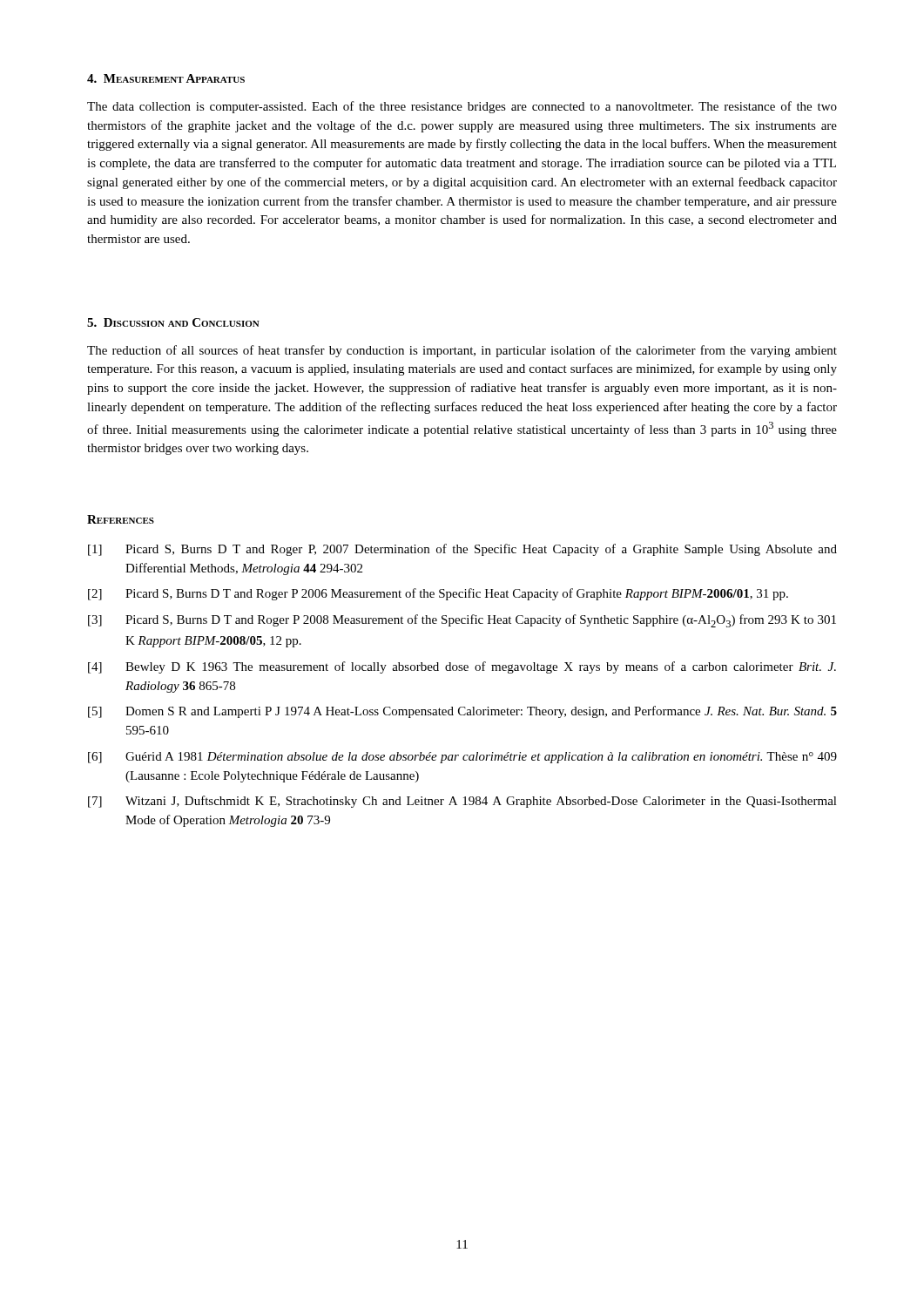924x1307 pixels.
Task: Select the list item that reads "[4] Bewley D K 1963 The measurement"
Action: (x=462, y=677)
